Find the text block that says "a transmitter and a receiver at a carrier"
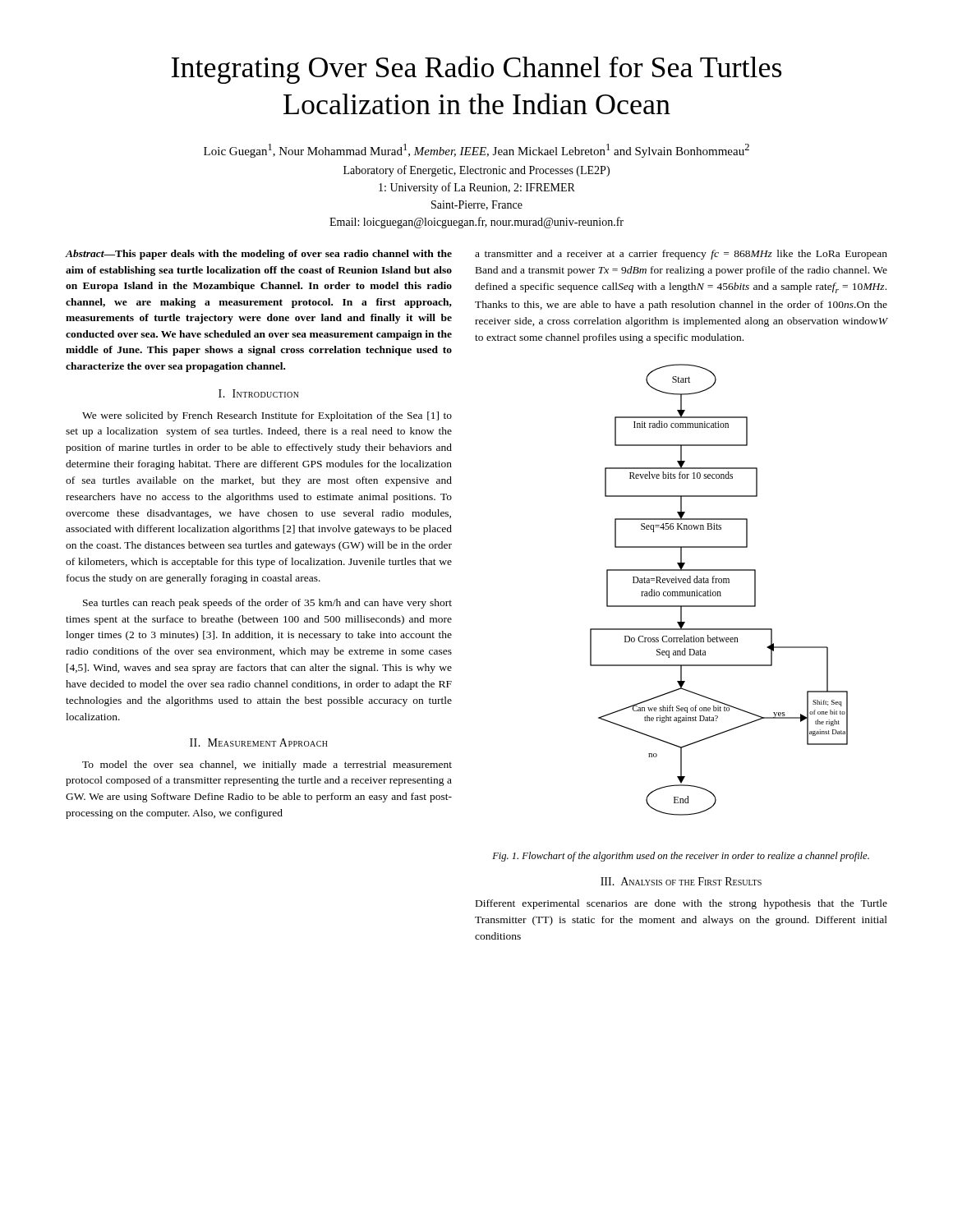Image resolution: width=953 pixels, height=1232 pixels. (x=681, y=295)
